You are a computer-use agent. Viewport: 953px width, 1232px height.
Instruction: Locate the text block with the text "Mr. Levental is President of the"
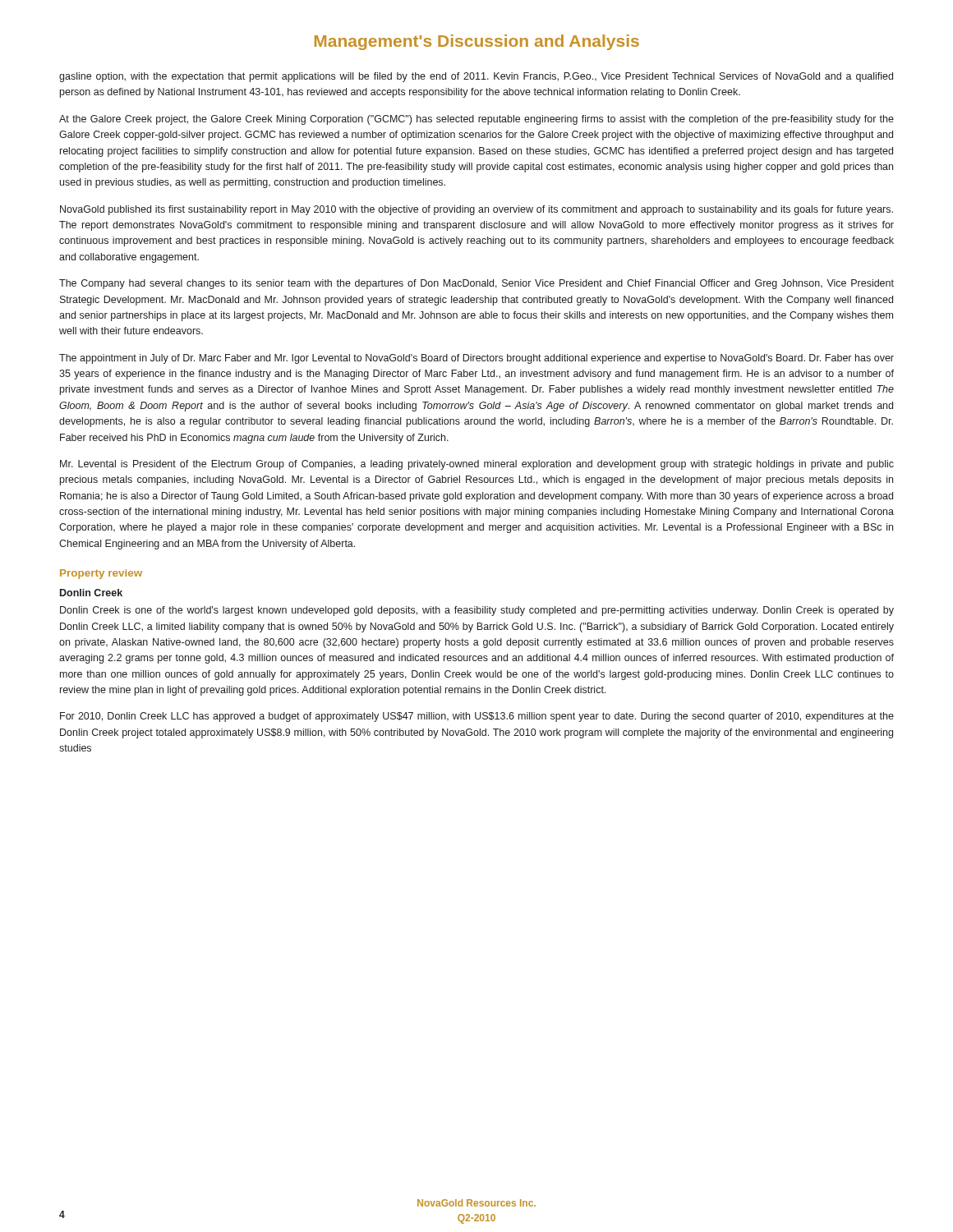pos(476,504)
